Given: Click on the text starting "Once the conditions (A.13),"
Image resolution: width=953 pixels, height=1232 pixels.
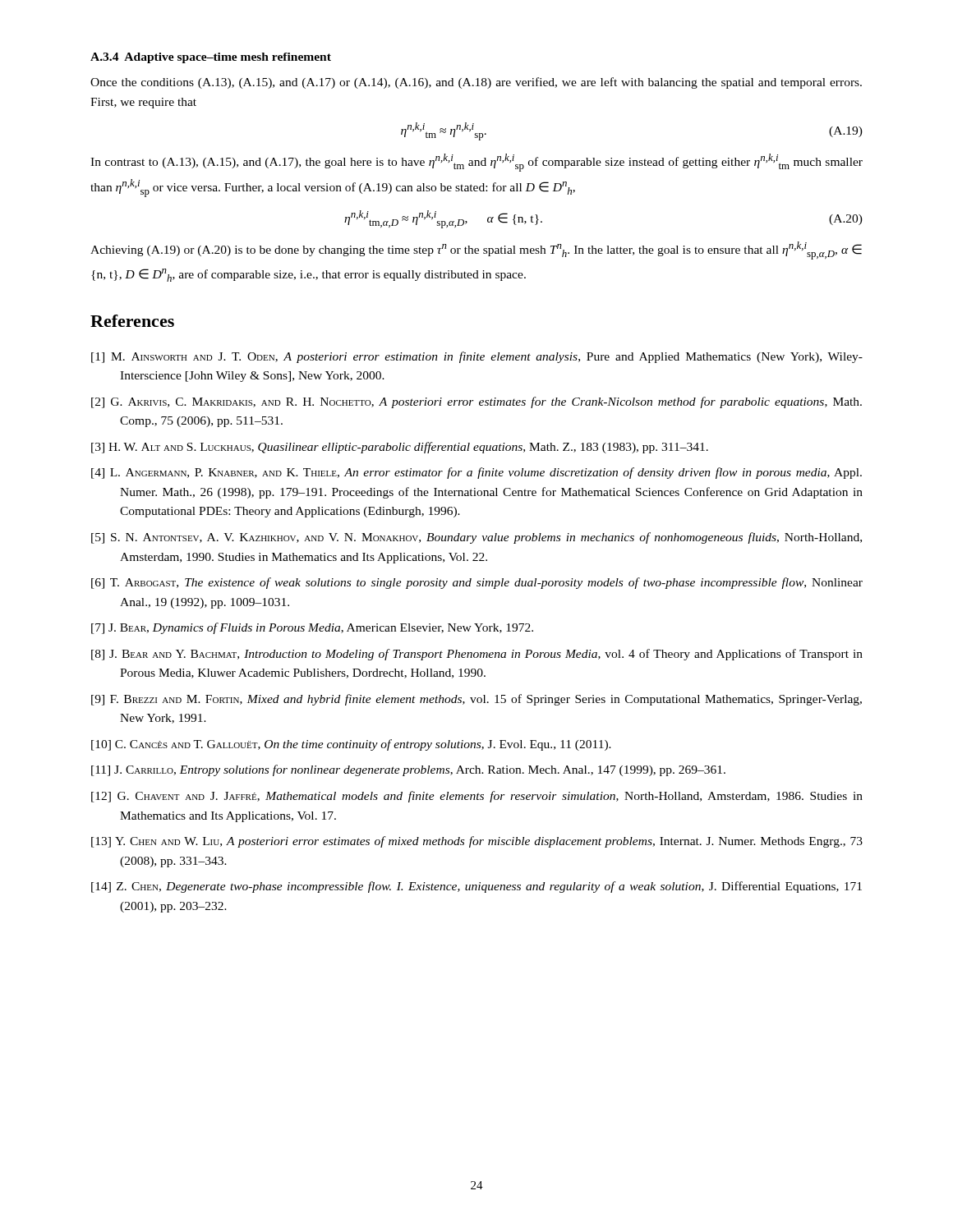Looking at the screenshot, I should 476,92.
